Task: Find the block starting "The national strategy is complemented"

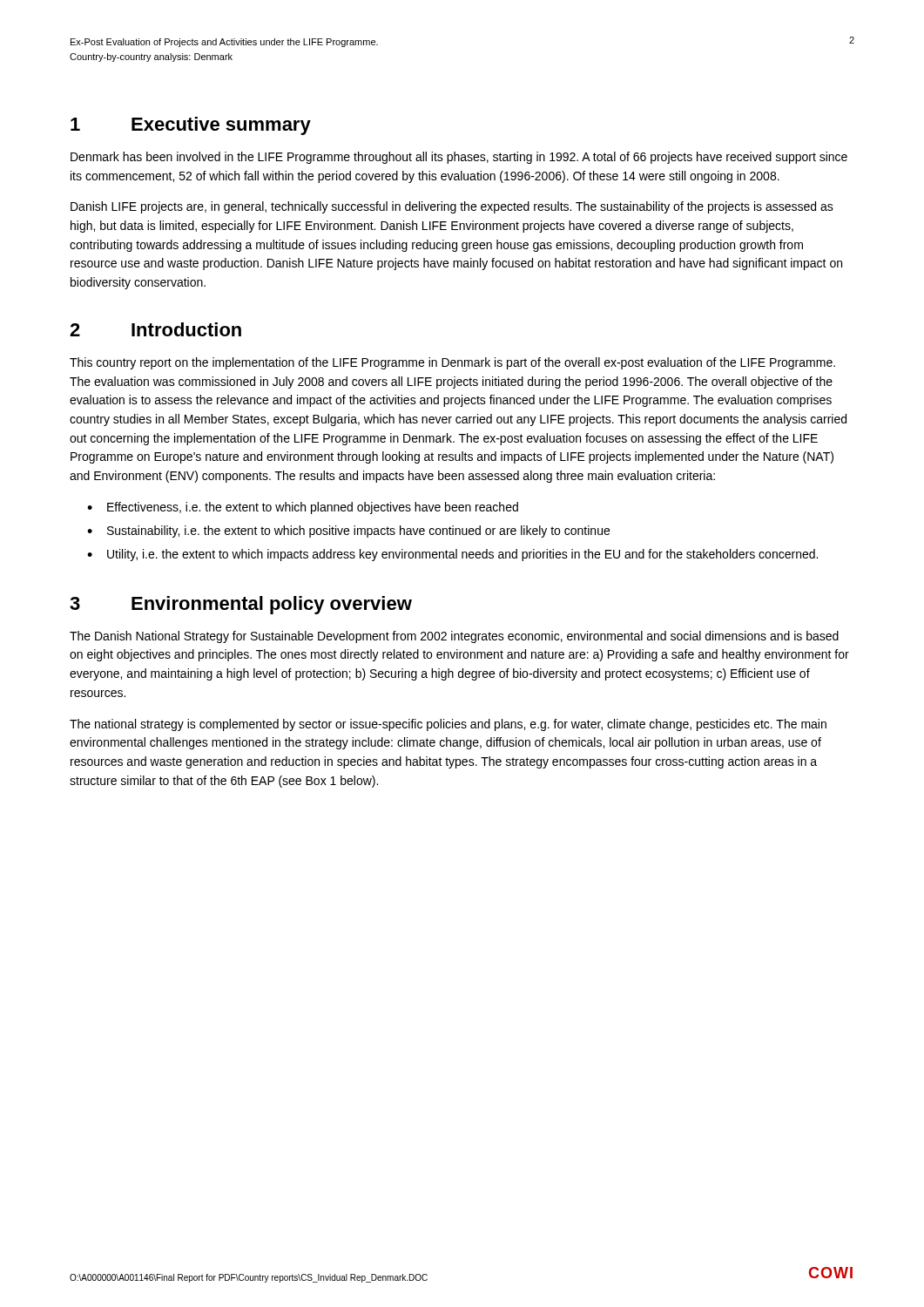Action: [448, 752]
